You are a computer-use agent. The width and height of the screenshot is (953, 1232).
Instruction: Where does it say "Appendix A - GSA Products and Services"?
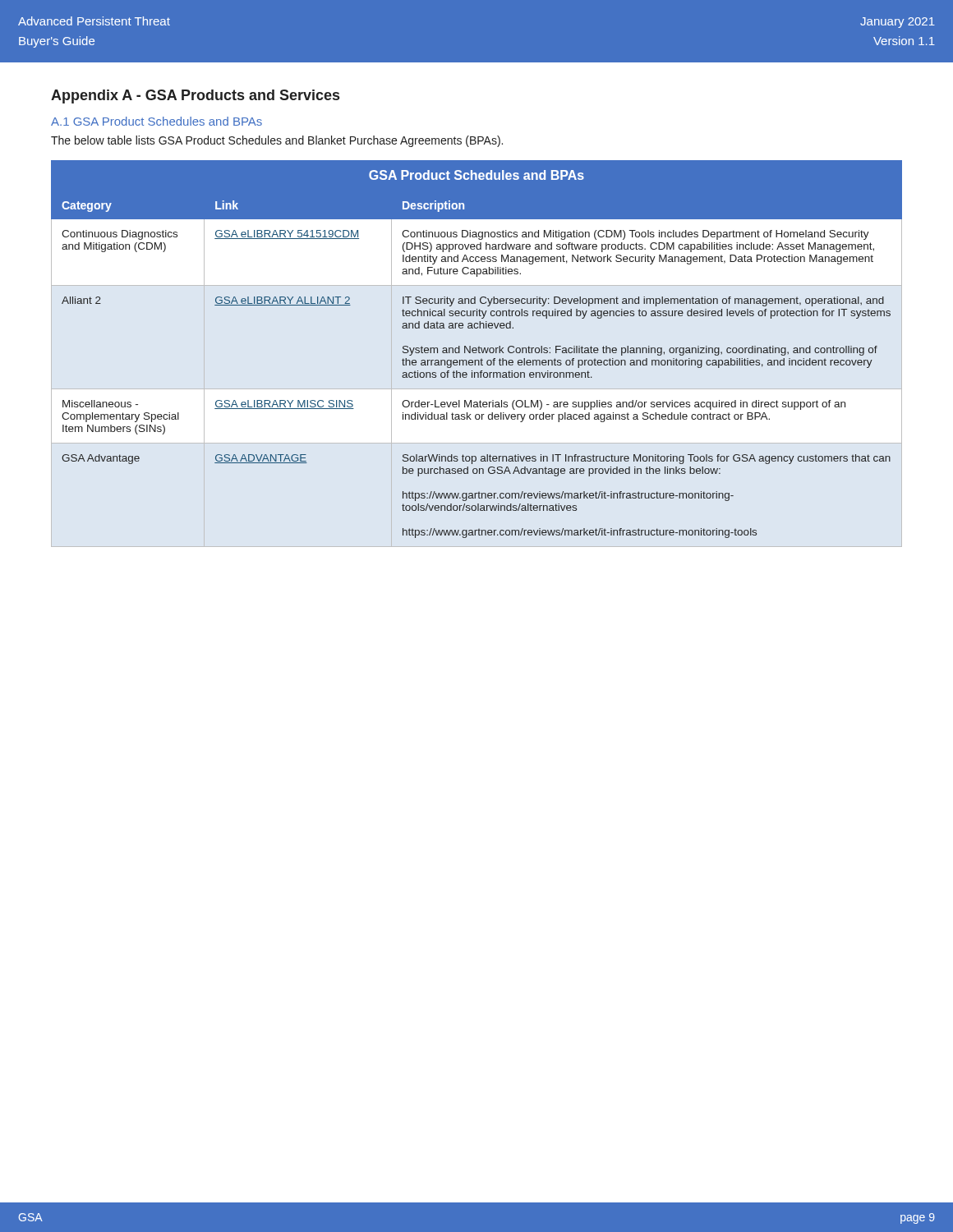(196, 95)
